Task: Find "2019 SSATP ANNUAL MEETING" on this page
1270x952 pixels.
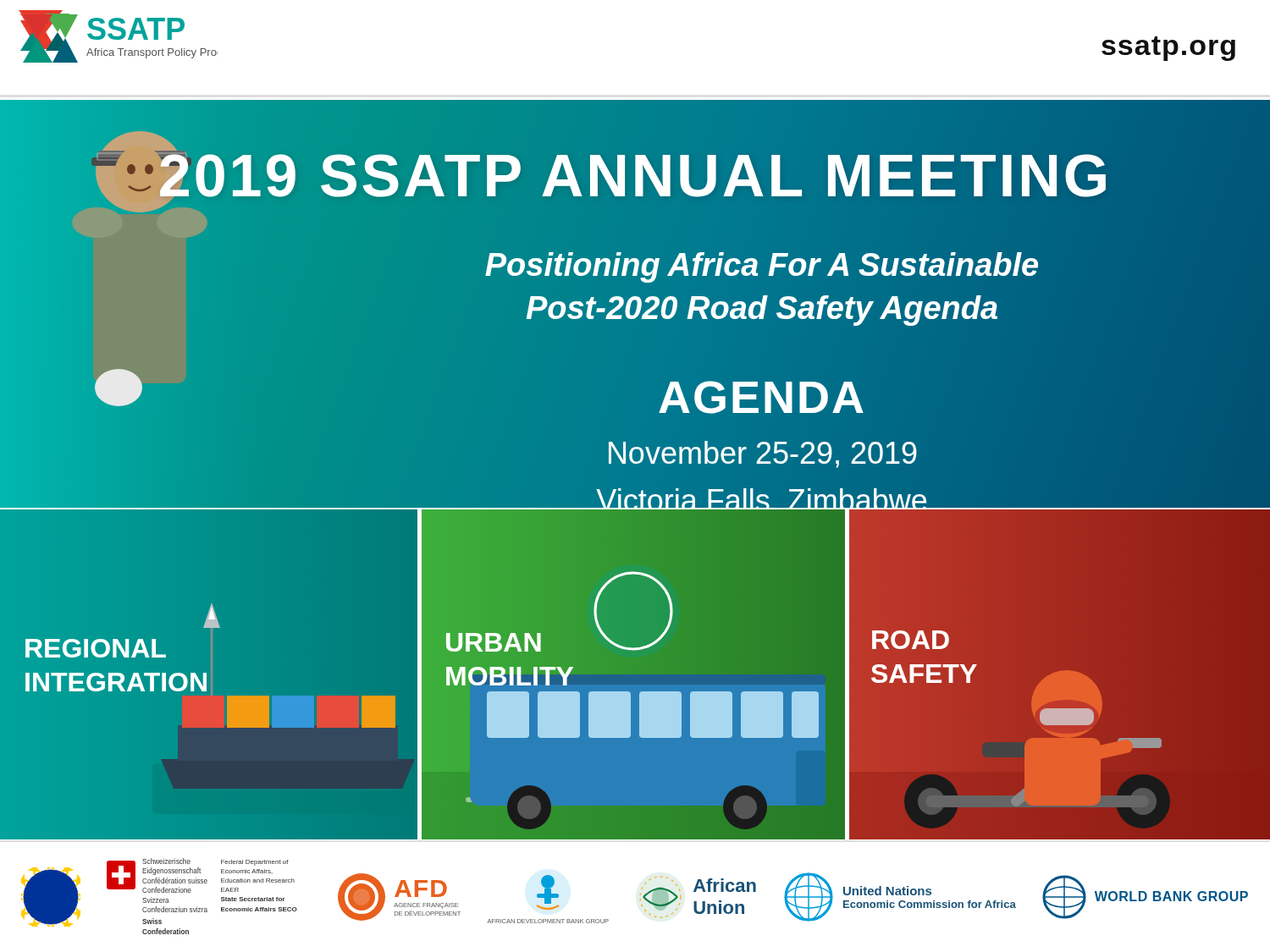Action: pos(635,176)
